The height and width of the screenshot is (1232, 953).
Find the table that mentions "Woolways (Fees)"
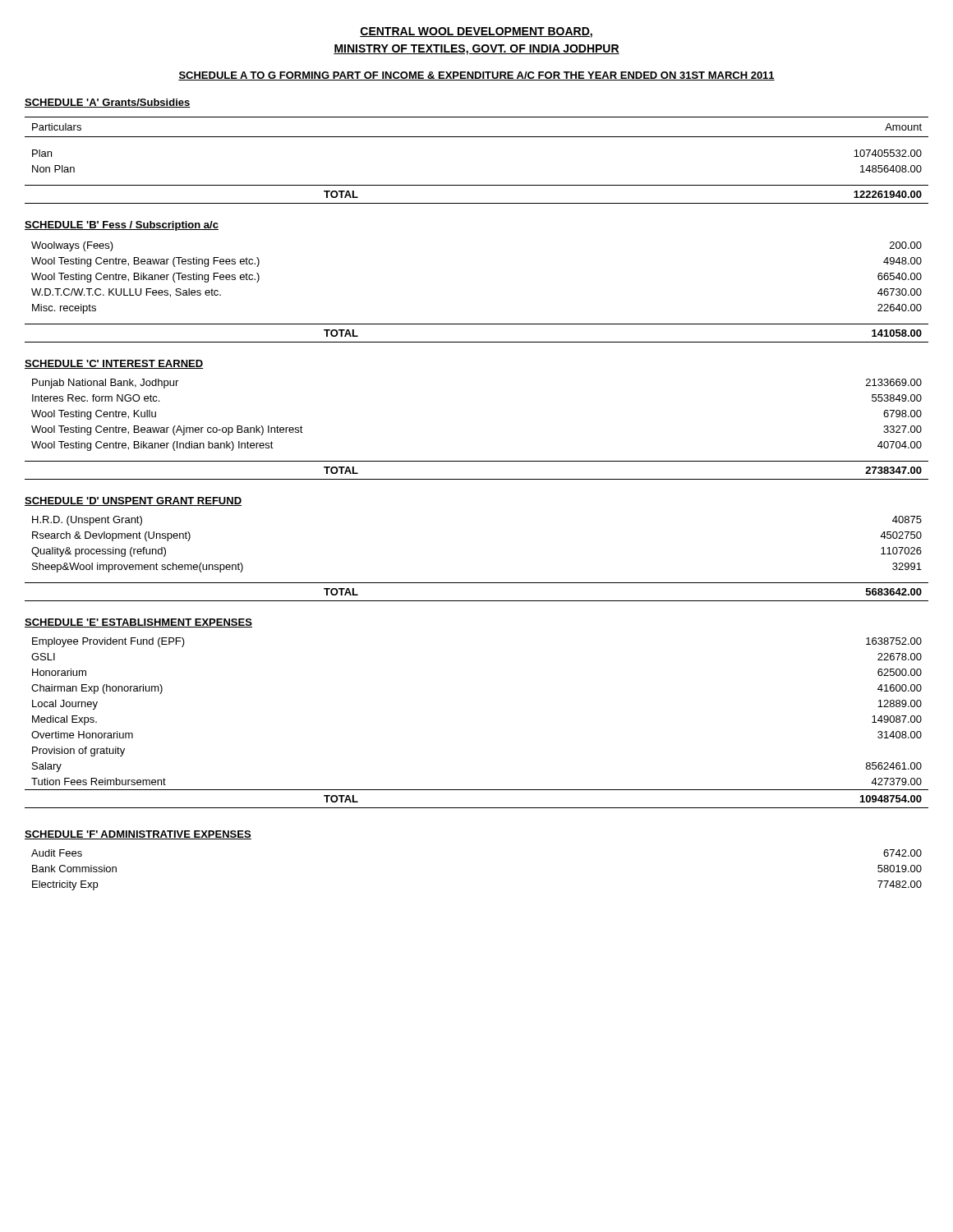(x=476, y=290)
